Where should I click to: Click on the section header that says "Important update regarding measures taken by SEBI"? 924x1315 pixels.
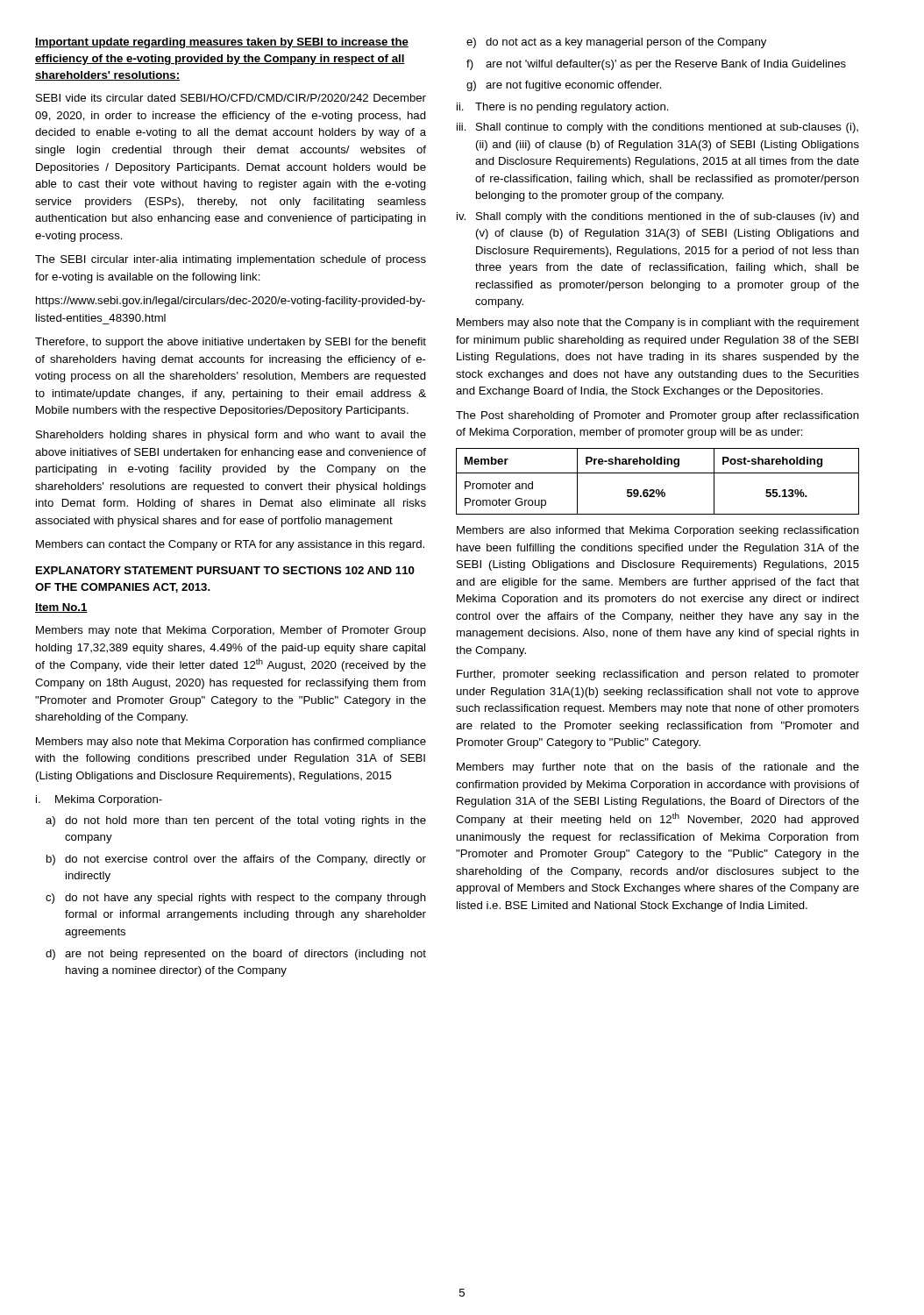coord(222,58)
